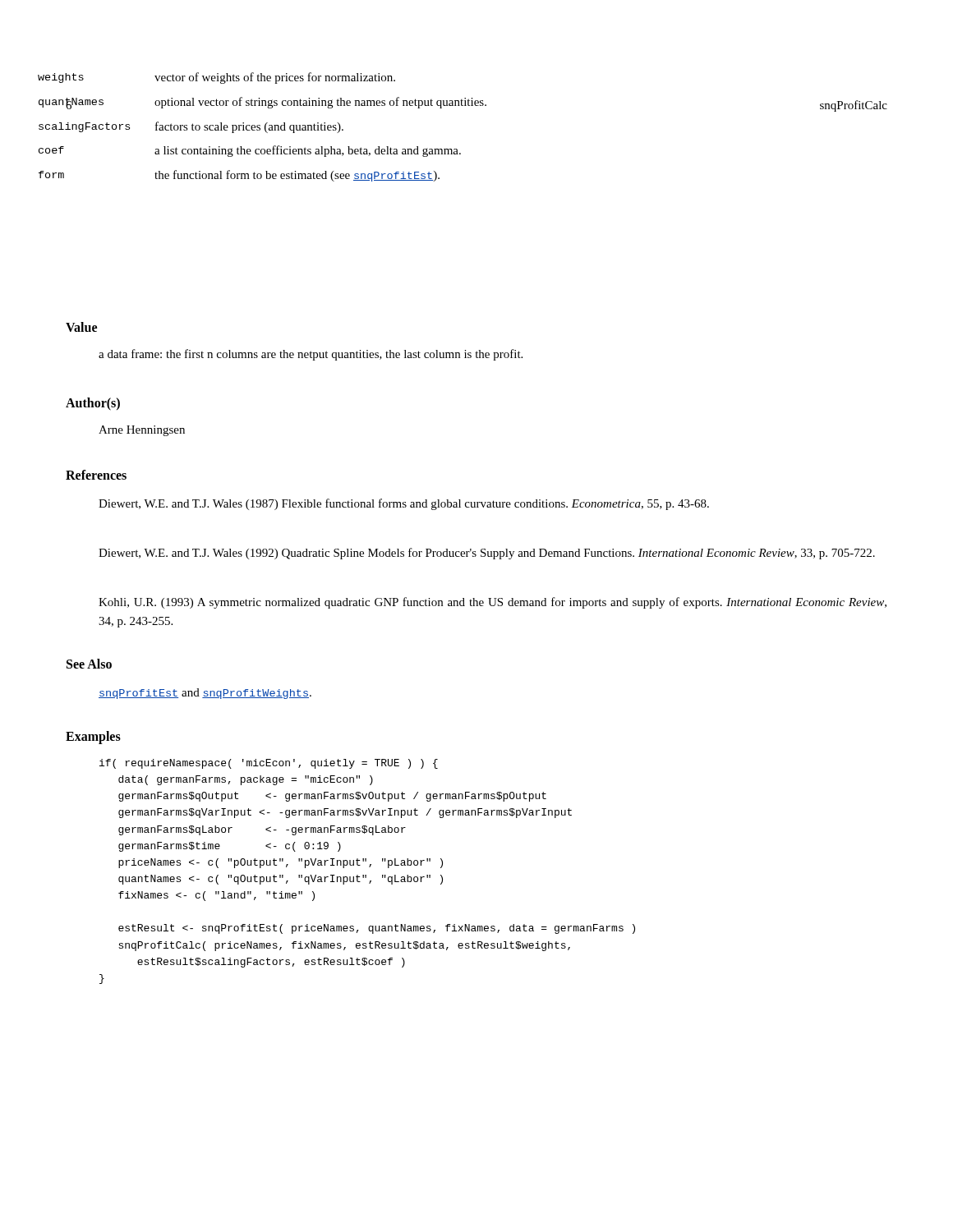The image size is (953, 1232).
Task: Select the text block with the text "Kohli, U.R. (1993) A"
Action: (x=493, y=611)
